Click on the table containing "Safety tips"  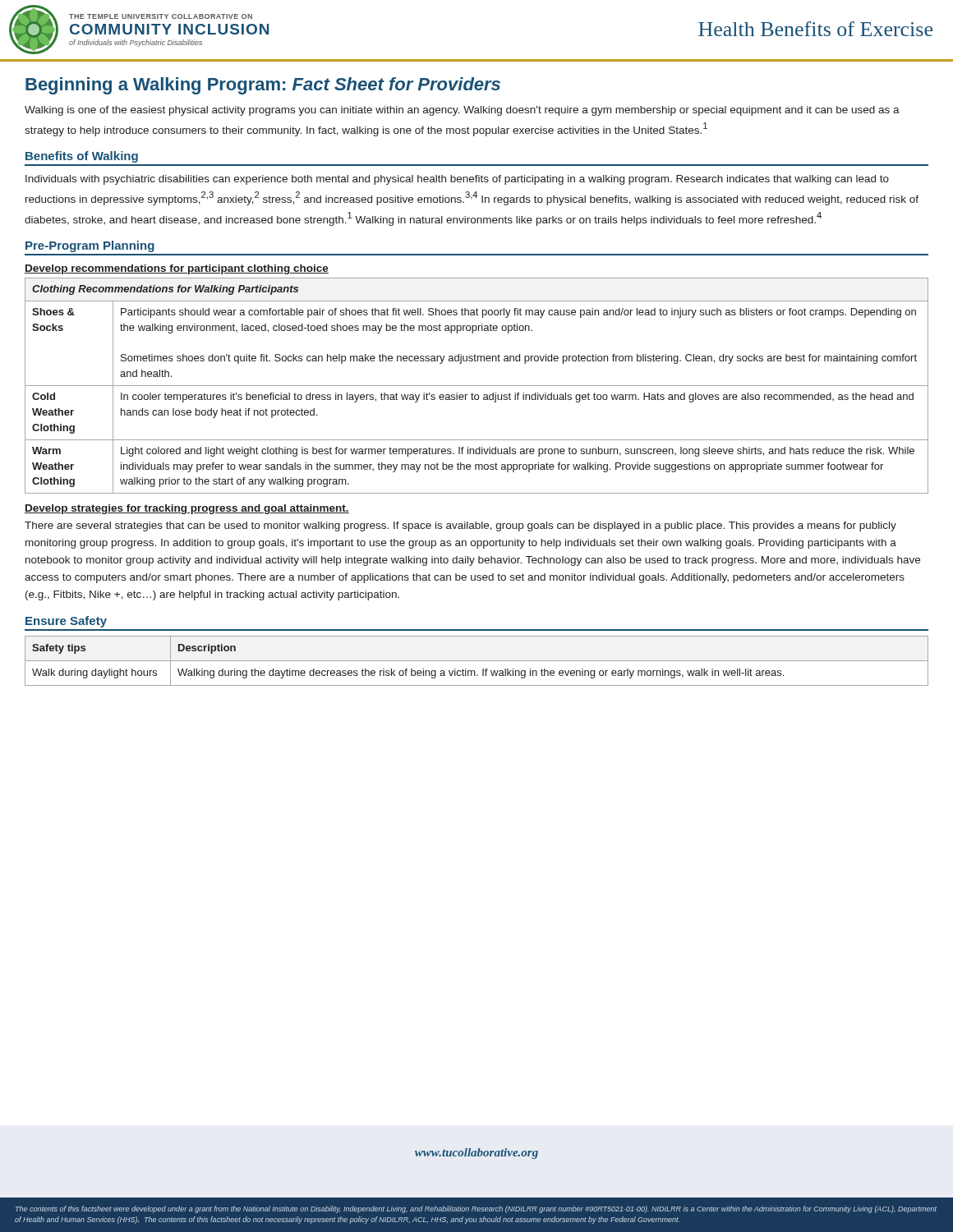point(476,661)
